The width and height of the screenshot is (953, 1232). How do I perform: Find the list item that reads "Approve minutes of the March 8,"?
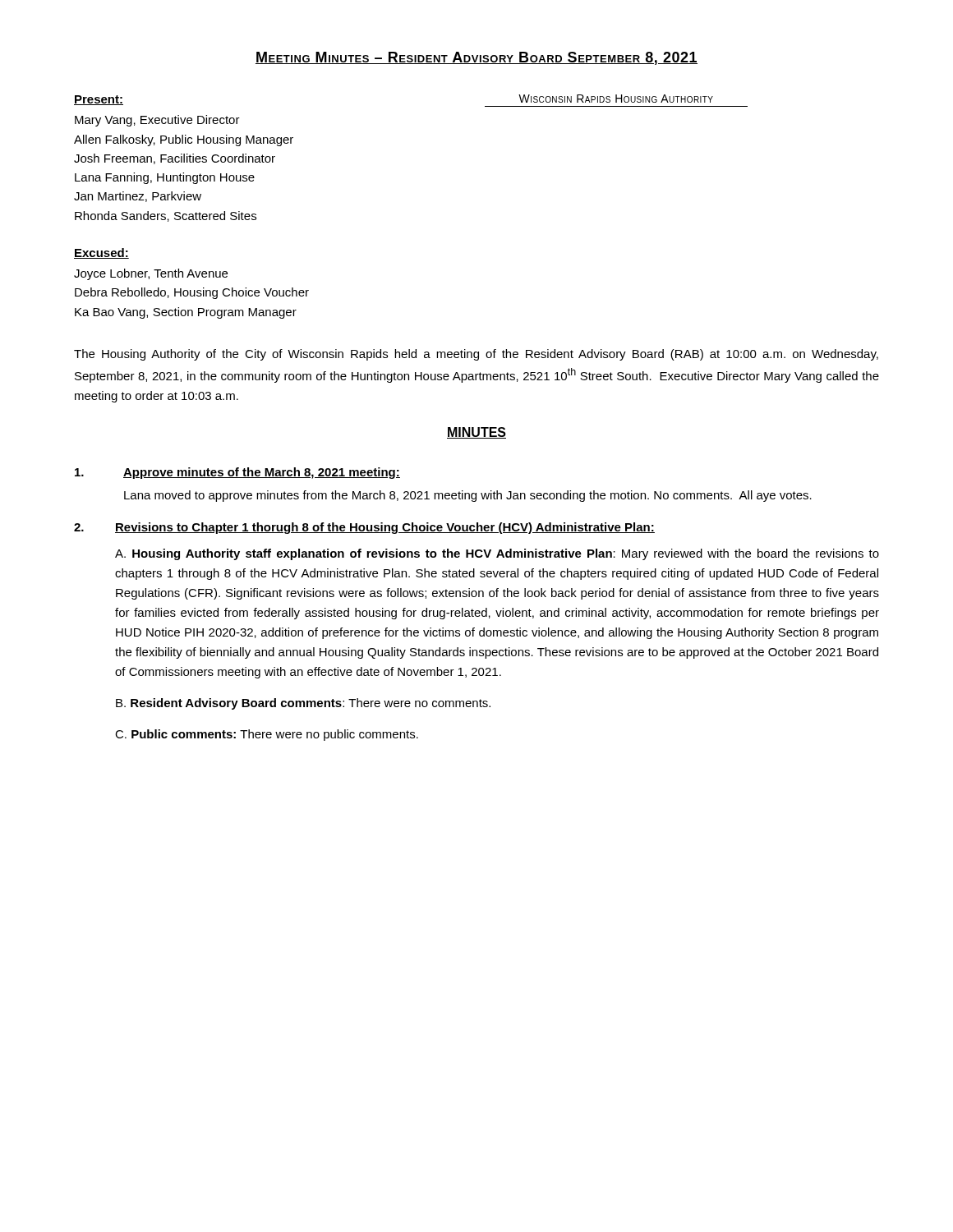pos(501,485)
